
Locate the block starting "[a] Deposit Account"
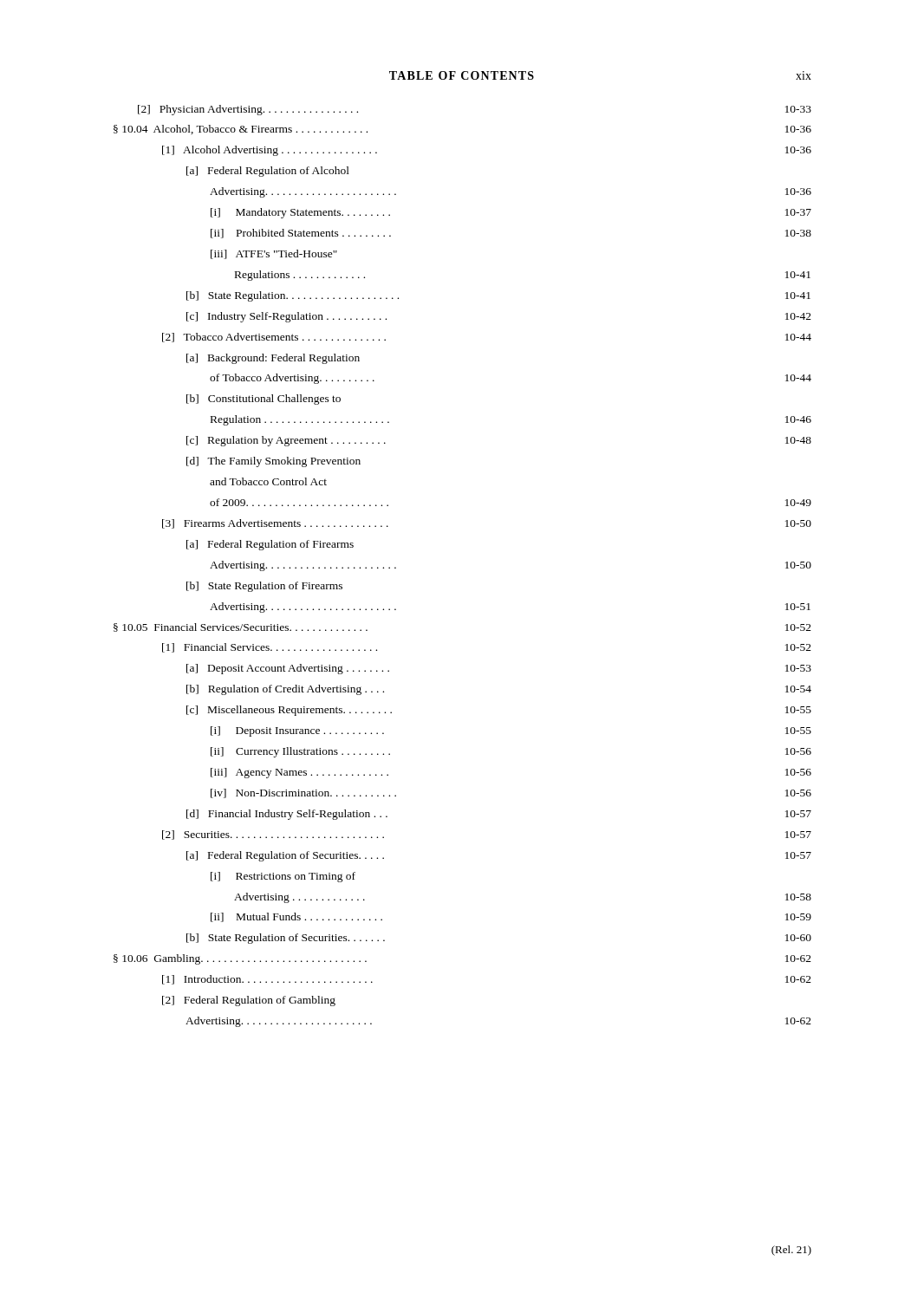coord(261,669)
